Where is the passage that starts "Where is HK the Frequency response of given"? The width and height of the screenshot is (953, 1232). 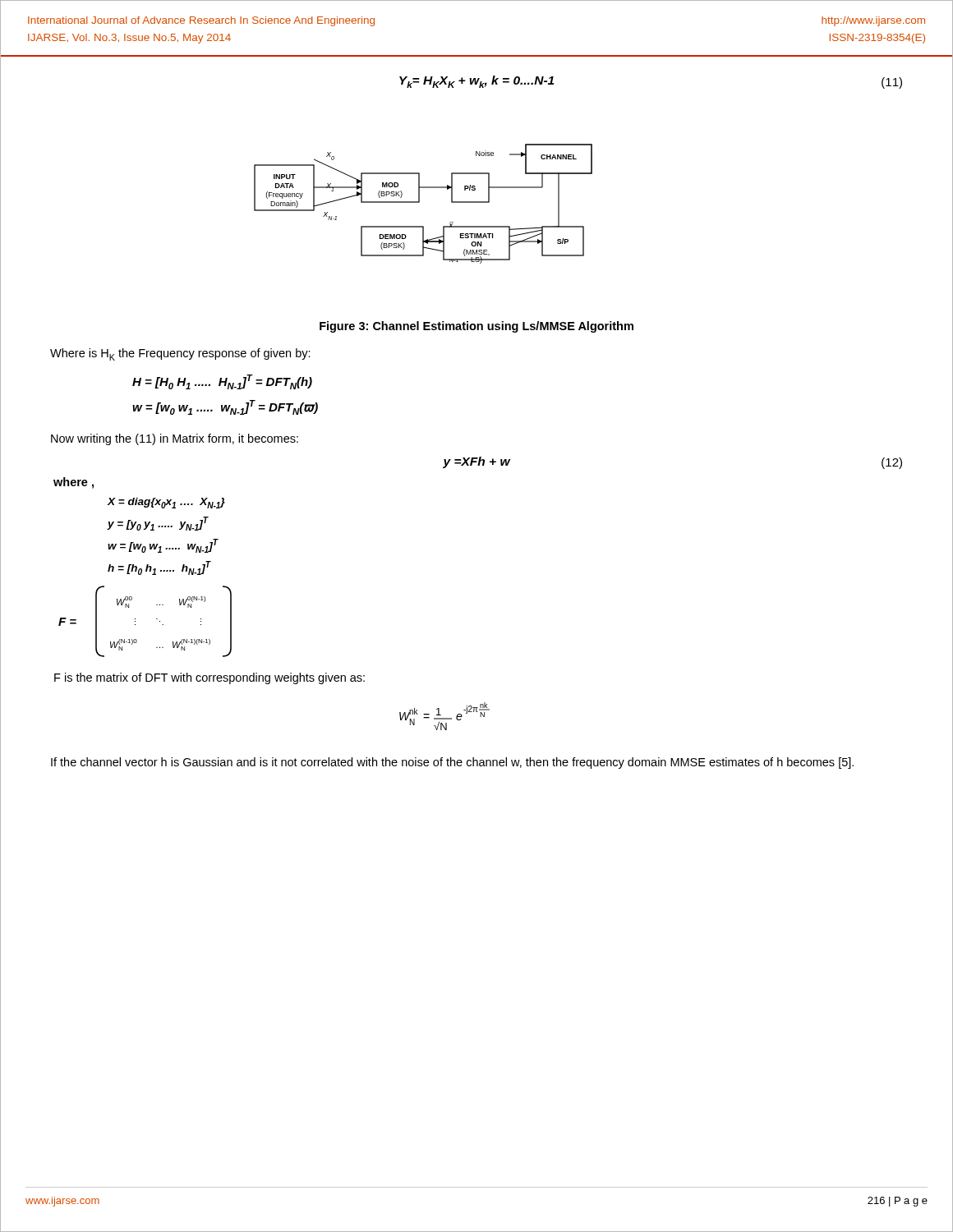tap(181, 354)
